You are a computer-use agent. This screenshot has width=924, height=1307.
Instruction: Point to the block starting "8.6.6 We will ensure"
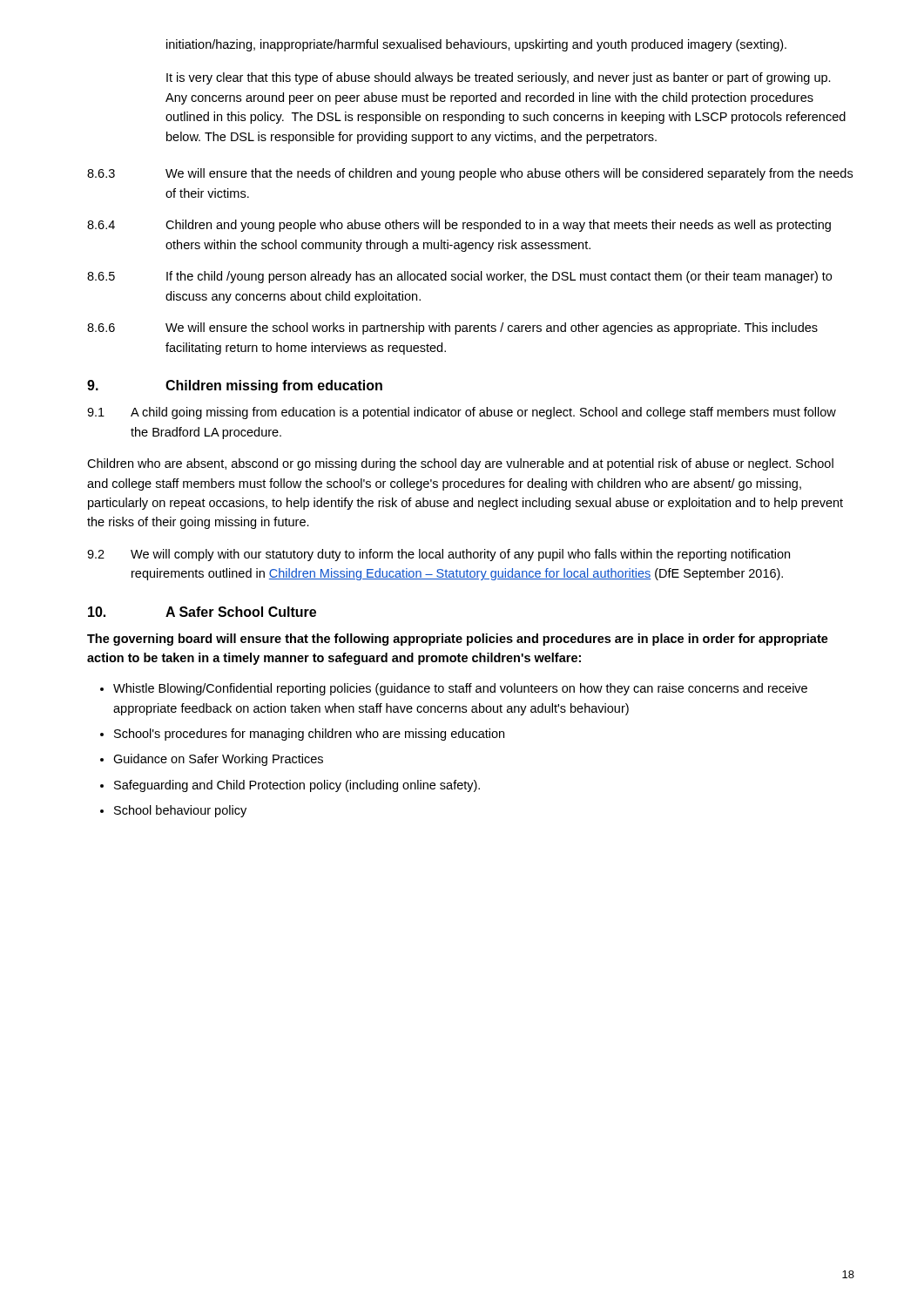click(x=470, y=338)
